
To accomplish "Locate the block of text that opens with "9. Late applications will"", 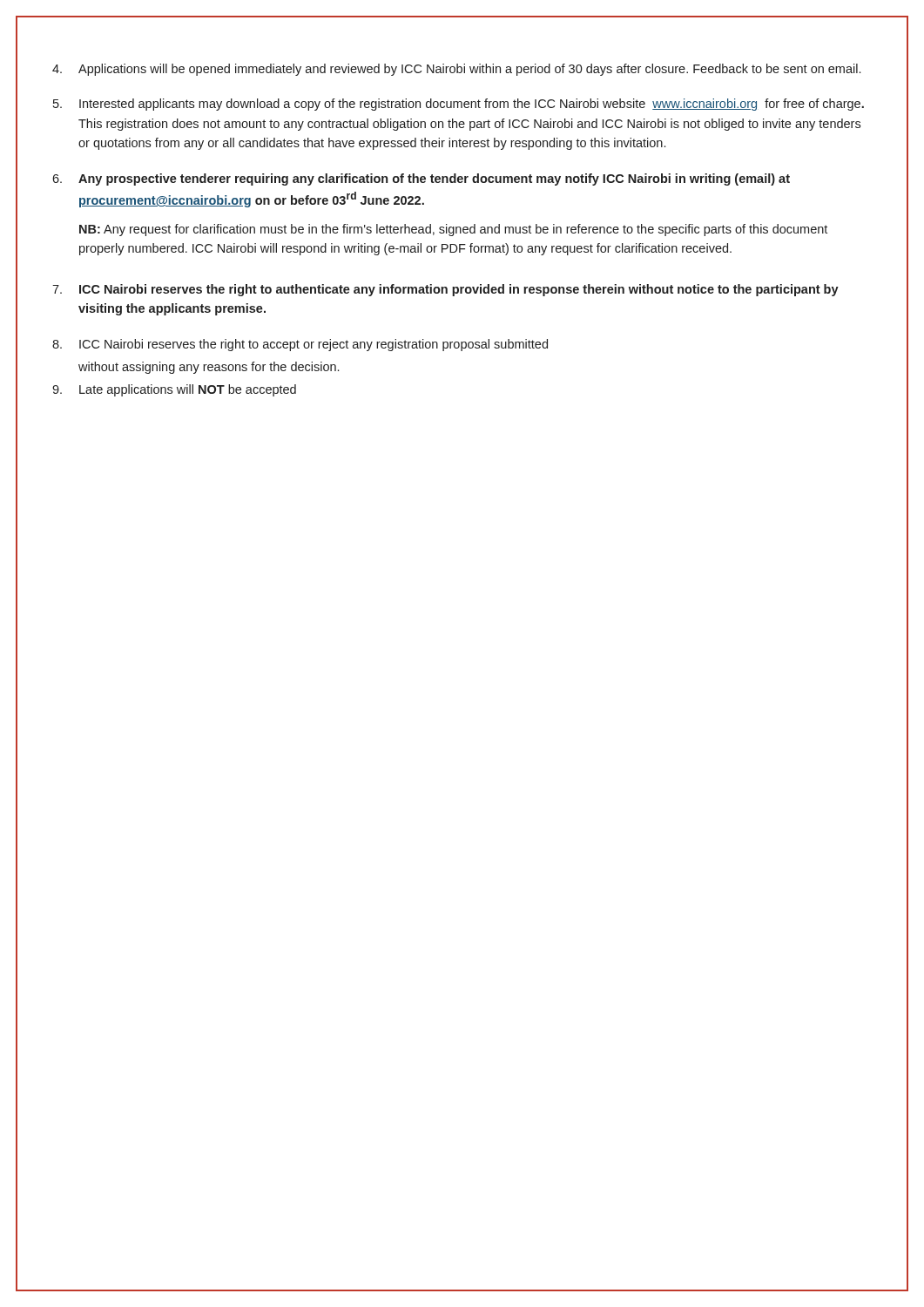I will [x=174, y=390].
